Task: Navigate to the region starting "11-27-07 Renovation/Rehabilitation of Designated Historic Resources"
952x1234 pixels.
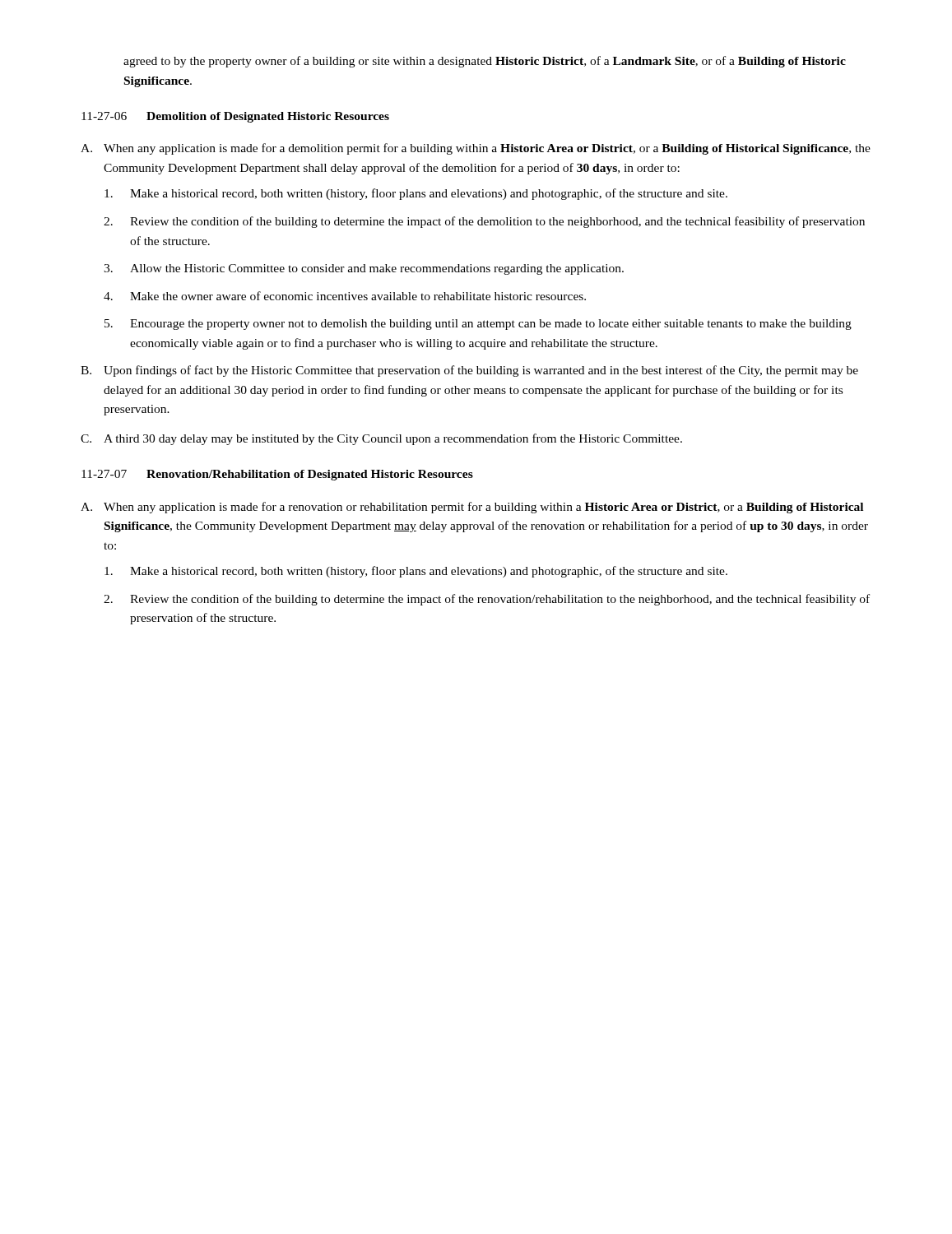Action: pos(277,474)
